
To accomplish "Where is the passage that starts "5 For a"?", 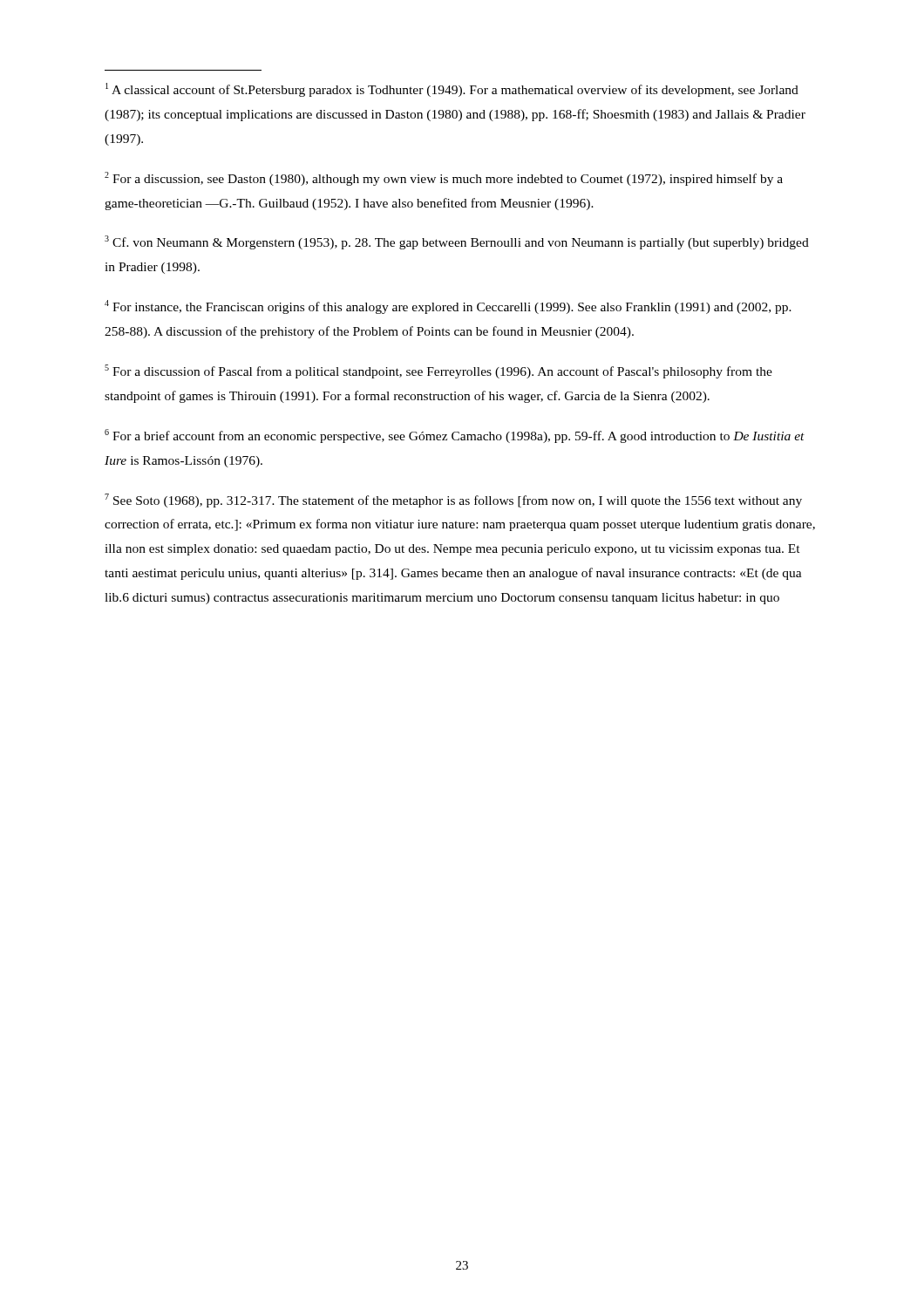I will [x=462, y=384].
